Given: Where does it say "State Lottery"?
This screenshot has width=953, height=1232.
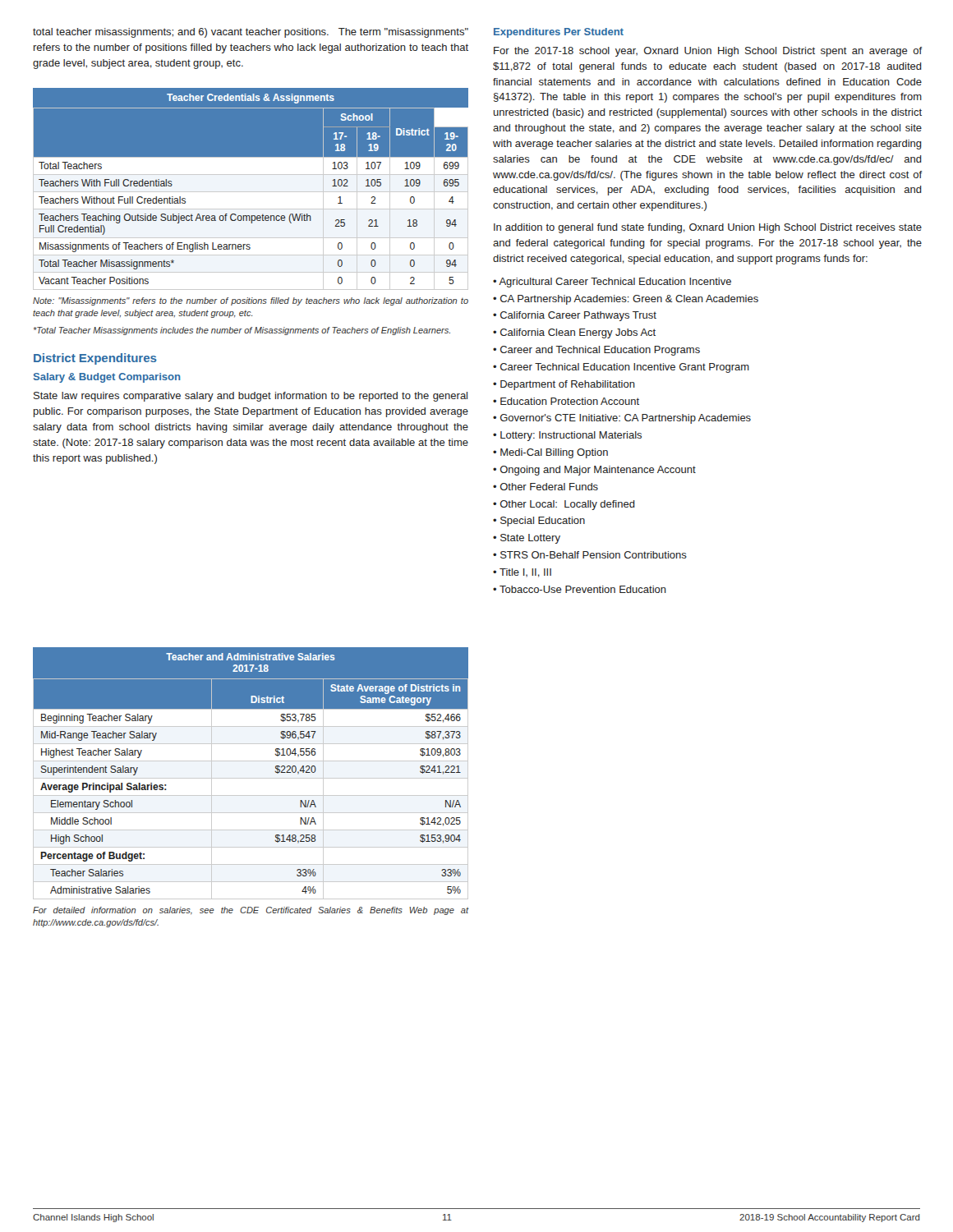Looking at the screenshot, I should (530, 538).
